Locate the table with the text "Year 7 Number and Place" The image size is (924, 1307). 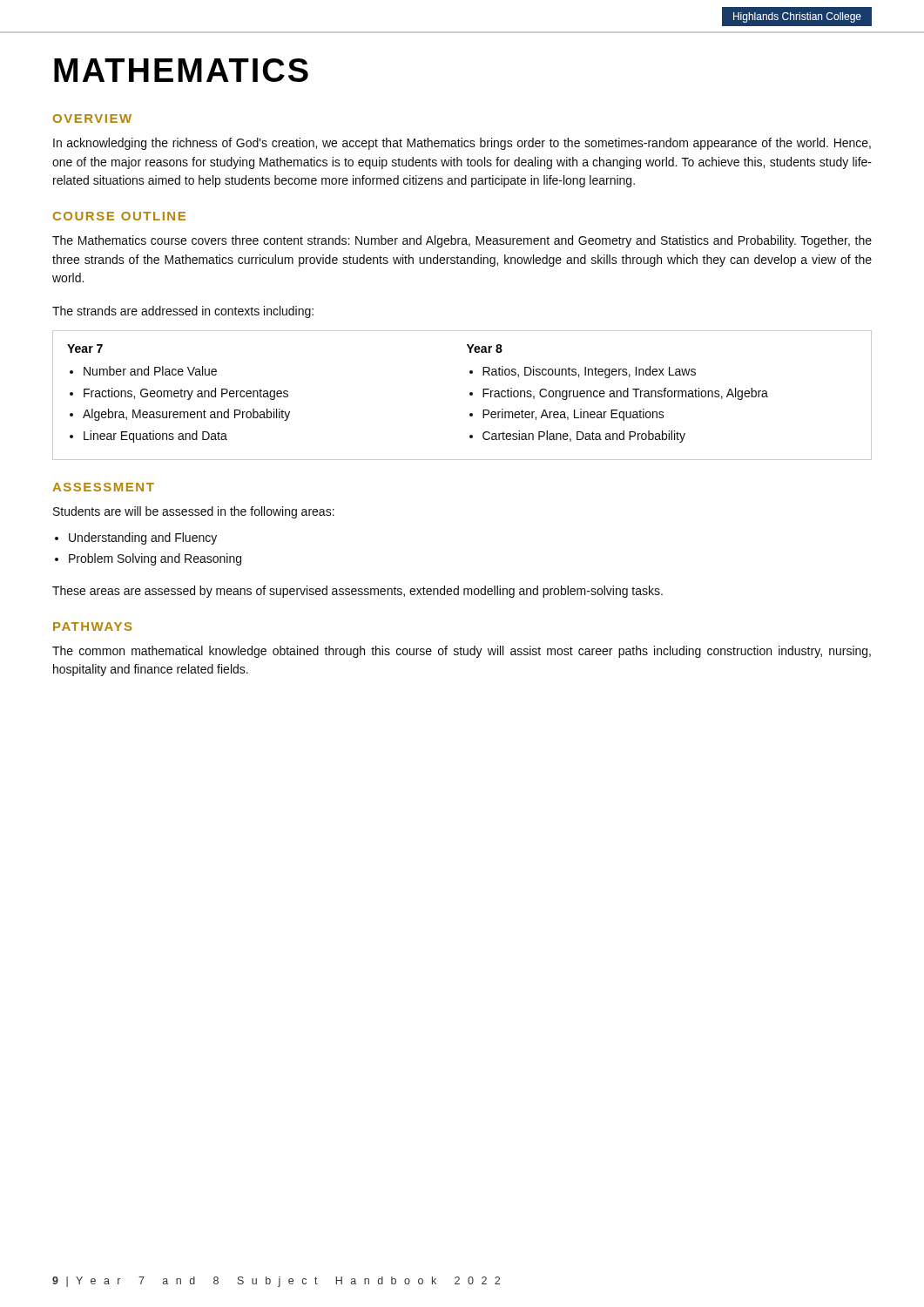click(462, 395)
